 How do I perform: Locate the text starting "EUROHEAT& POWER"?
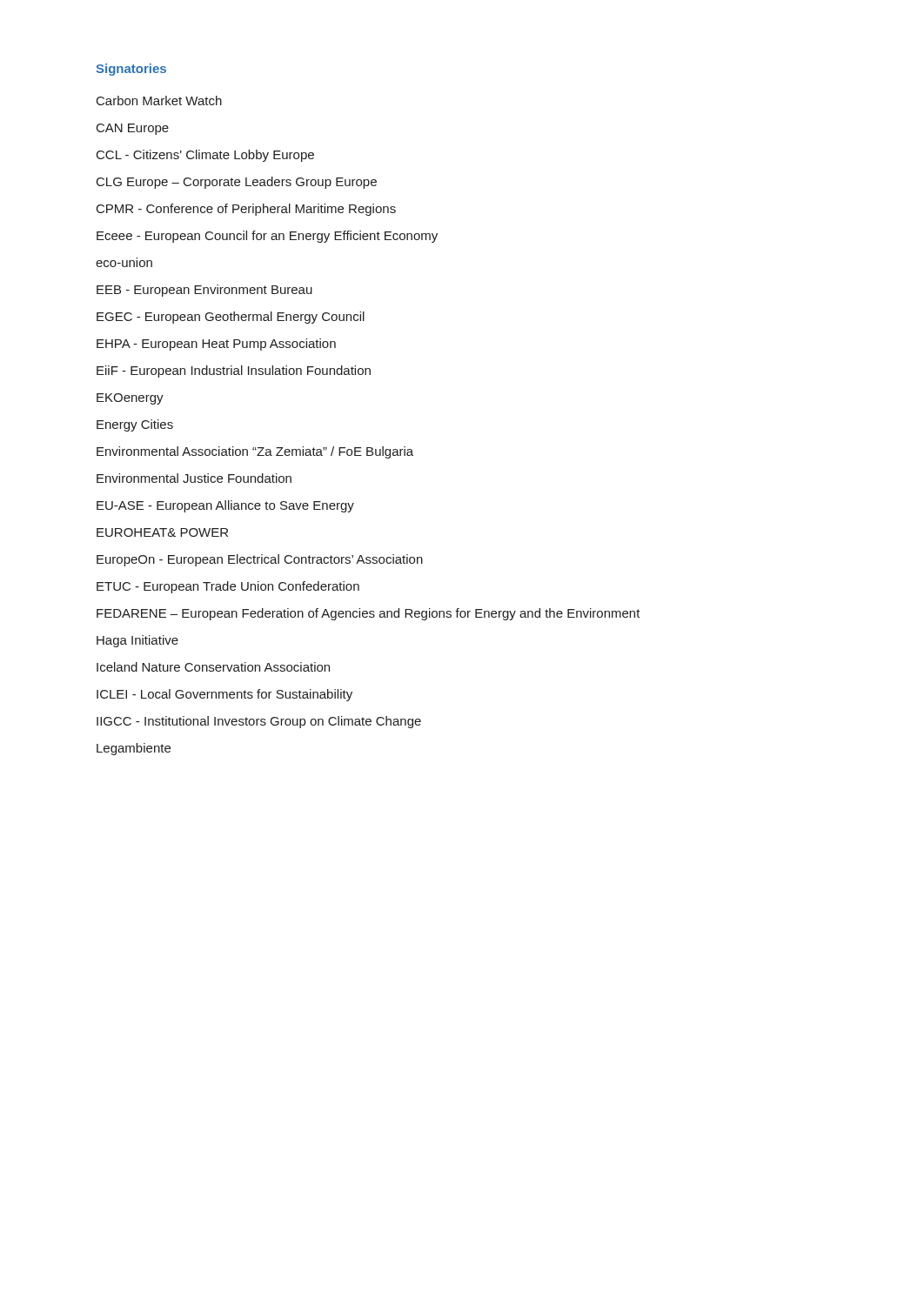tap(162, 532)
